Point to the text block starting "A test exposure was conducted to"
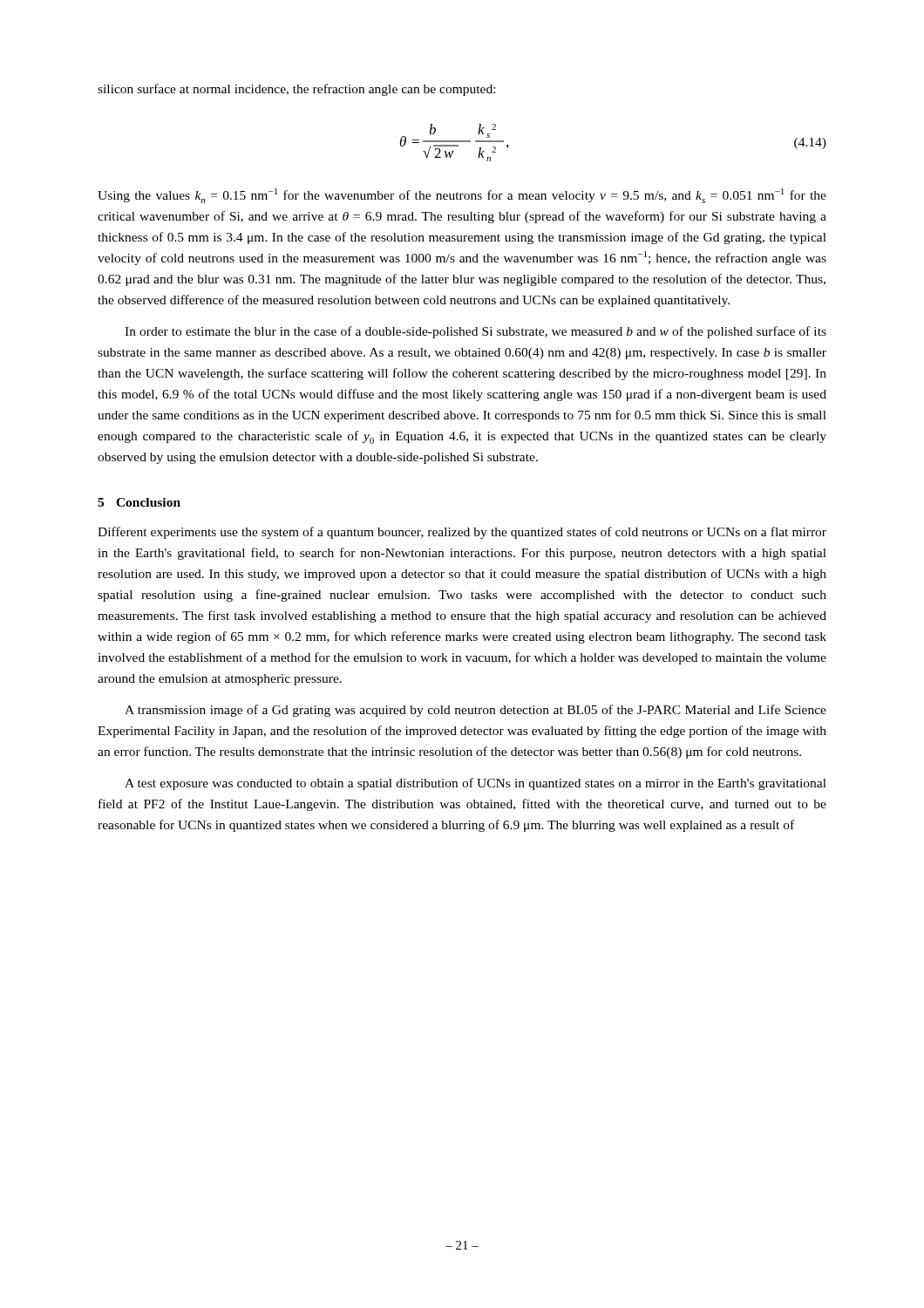Image resolution: width=924 pixels, height=1308 pixels. click(462, 804)
